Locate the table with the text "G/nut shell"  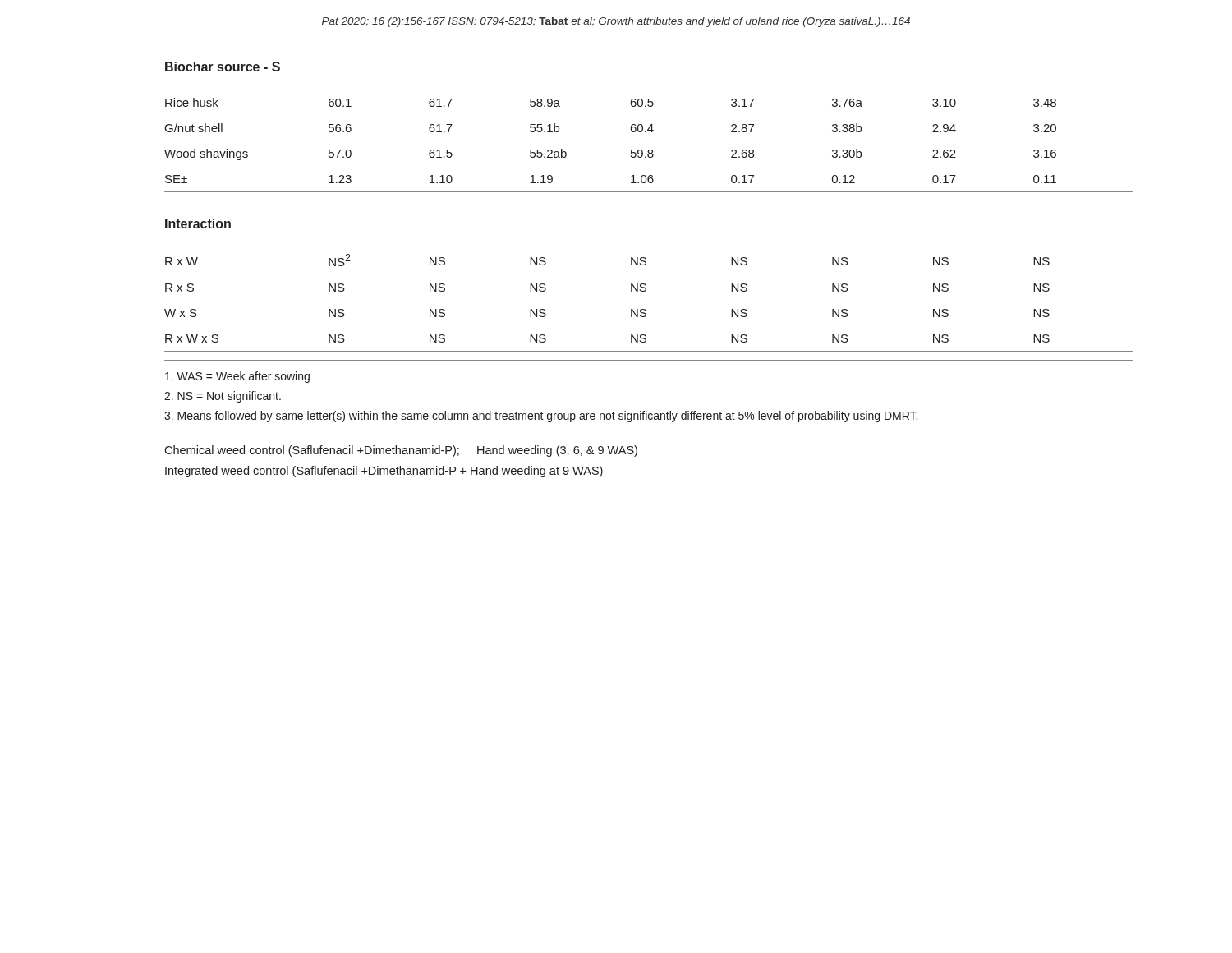click(x=649, y=141)
